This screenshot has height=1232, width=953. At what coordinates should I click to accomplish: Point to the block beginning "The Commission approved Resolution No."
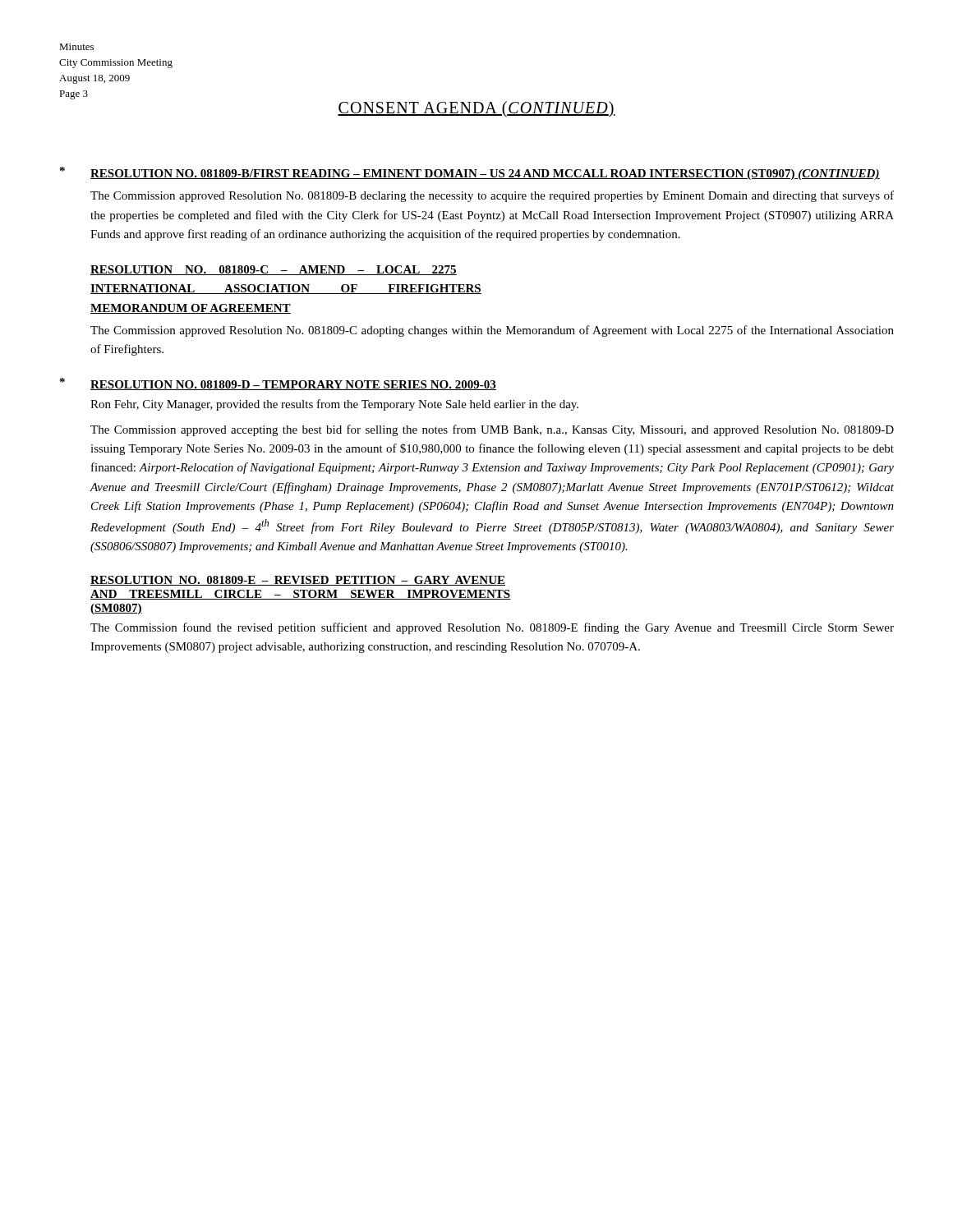492,340
